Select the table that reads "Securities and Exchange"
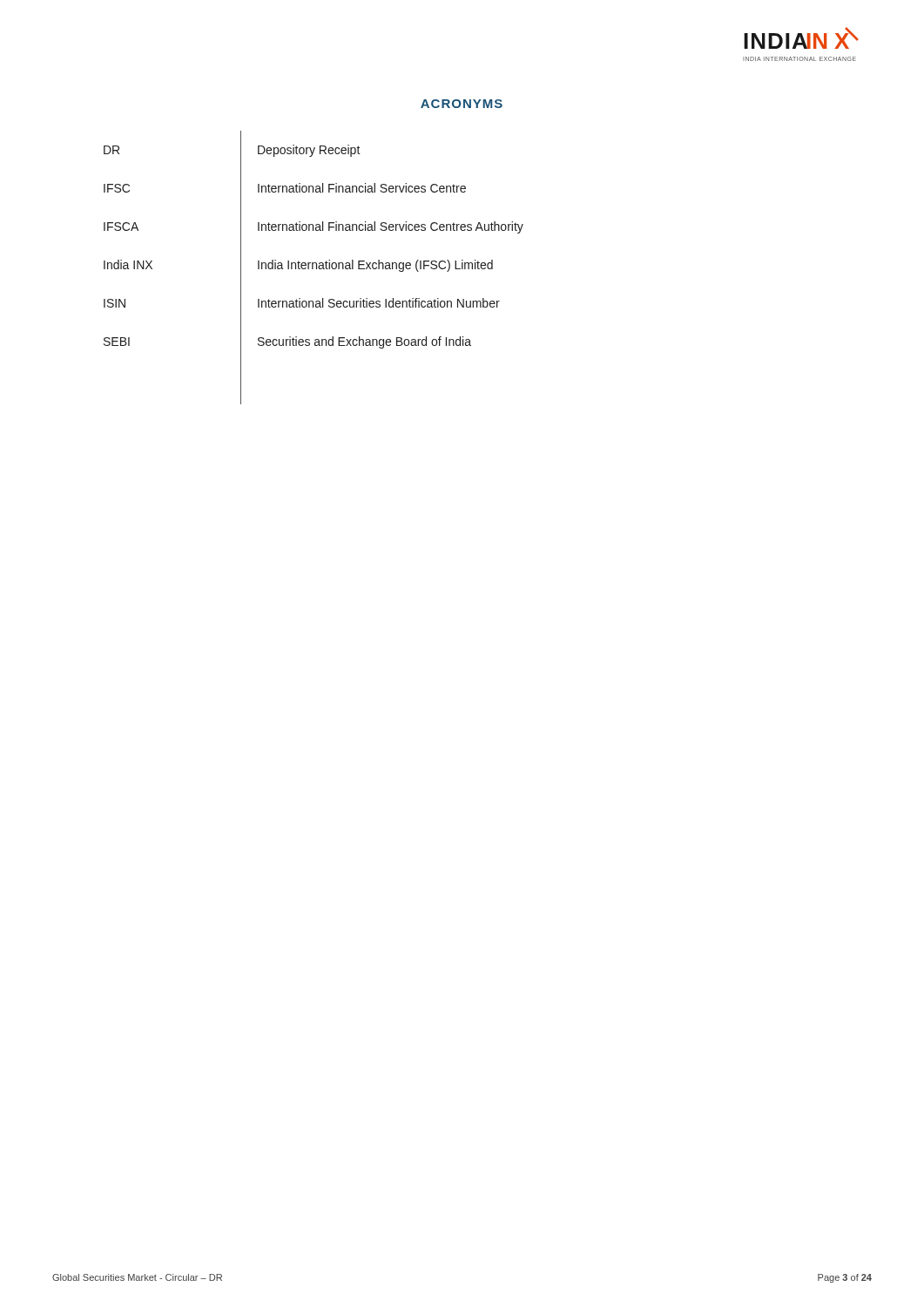This screenshot has width=924, height=1307. [x=427, y=267]
